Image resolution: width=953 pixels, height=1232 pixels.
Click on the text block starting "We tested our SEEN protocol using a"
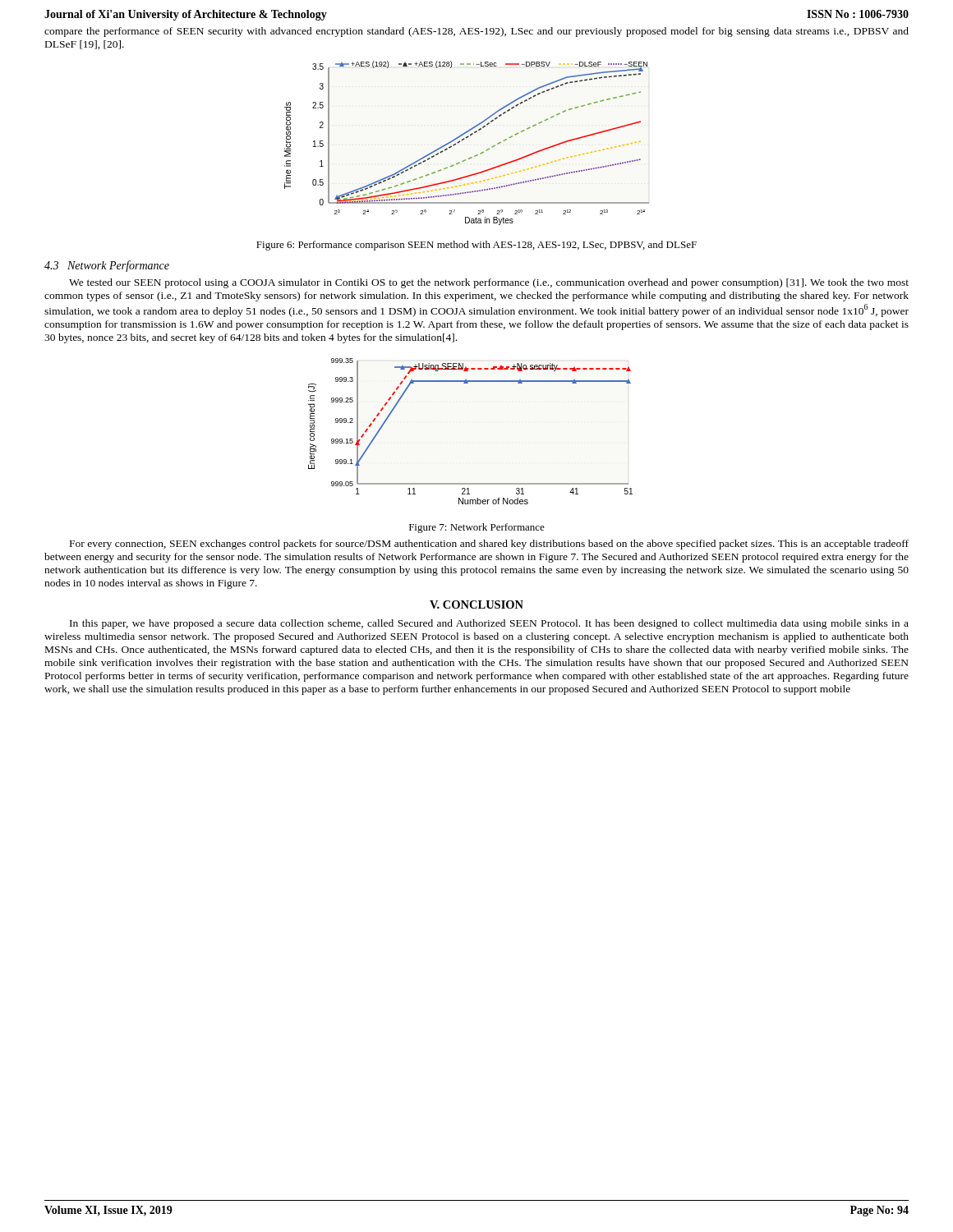pyautogui.click(x=476, y=309)
